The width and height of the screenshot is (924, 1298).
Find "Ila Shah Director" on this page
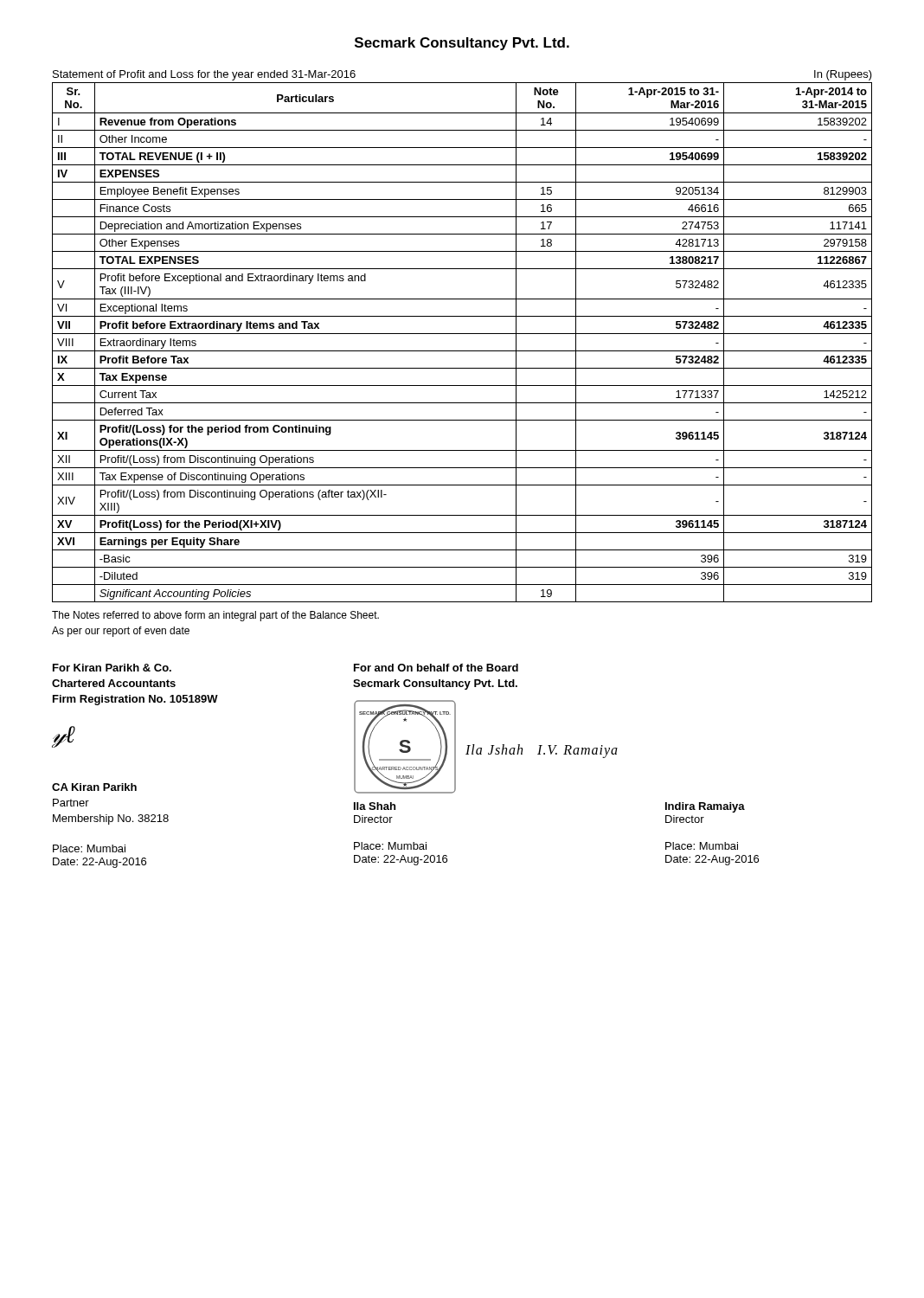[375, 806]
